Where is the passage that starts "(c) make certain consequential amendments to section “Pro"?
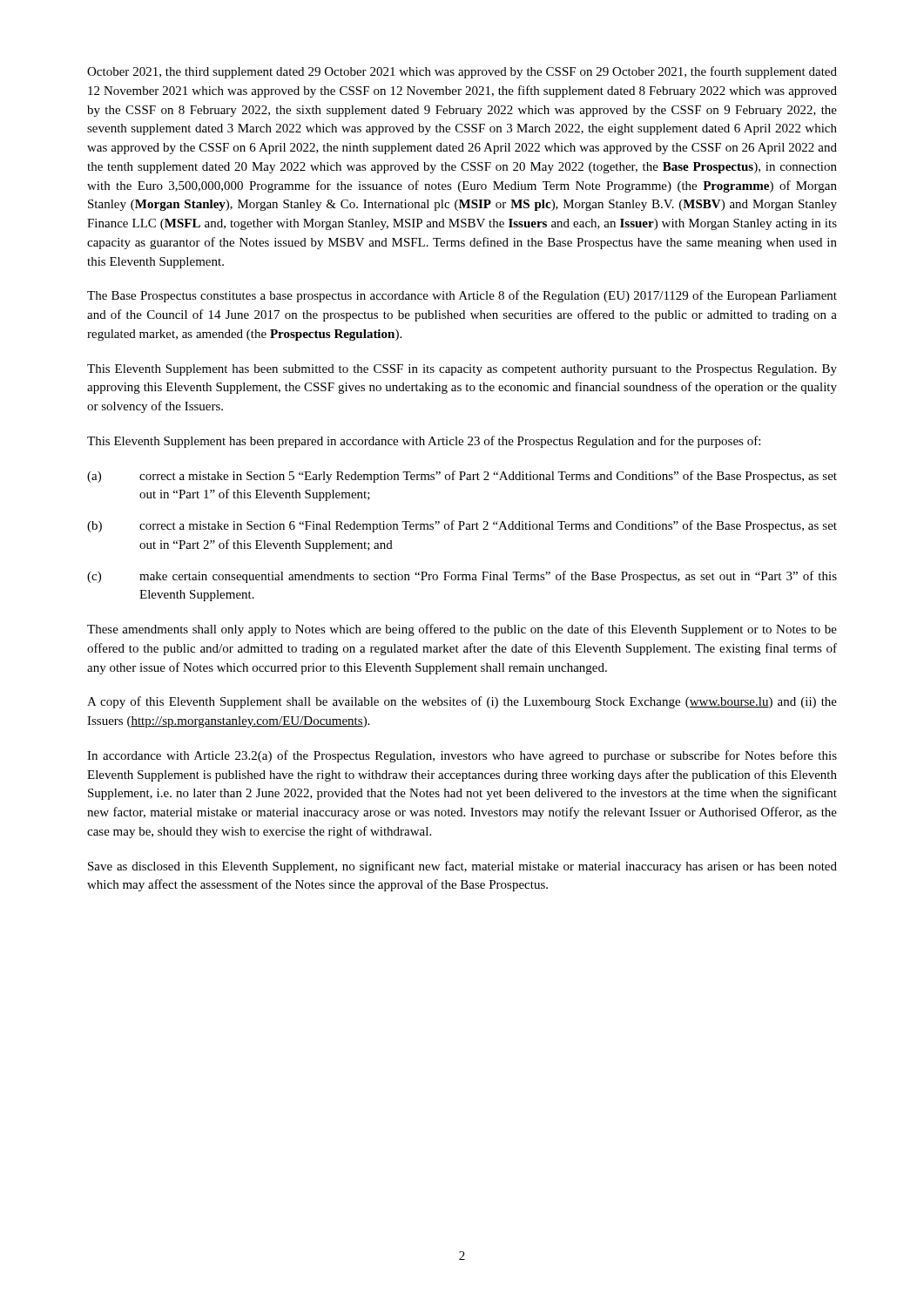The image size is (924, 1307). [462, 586]
